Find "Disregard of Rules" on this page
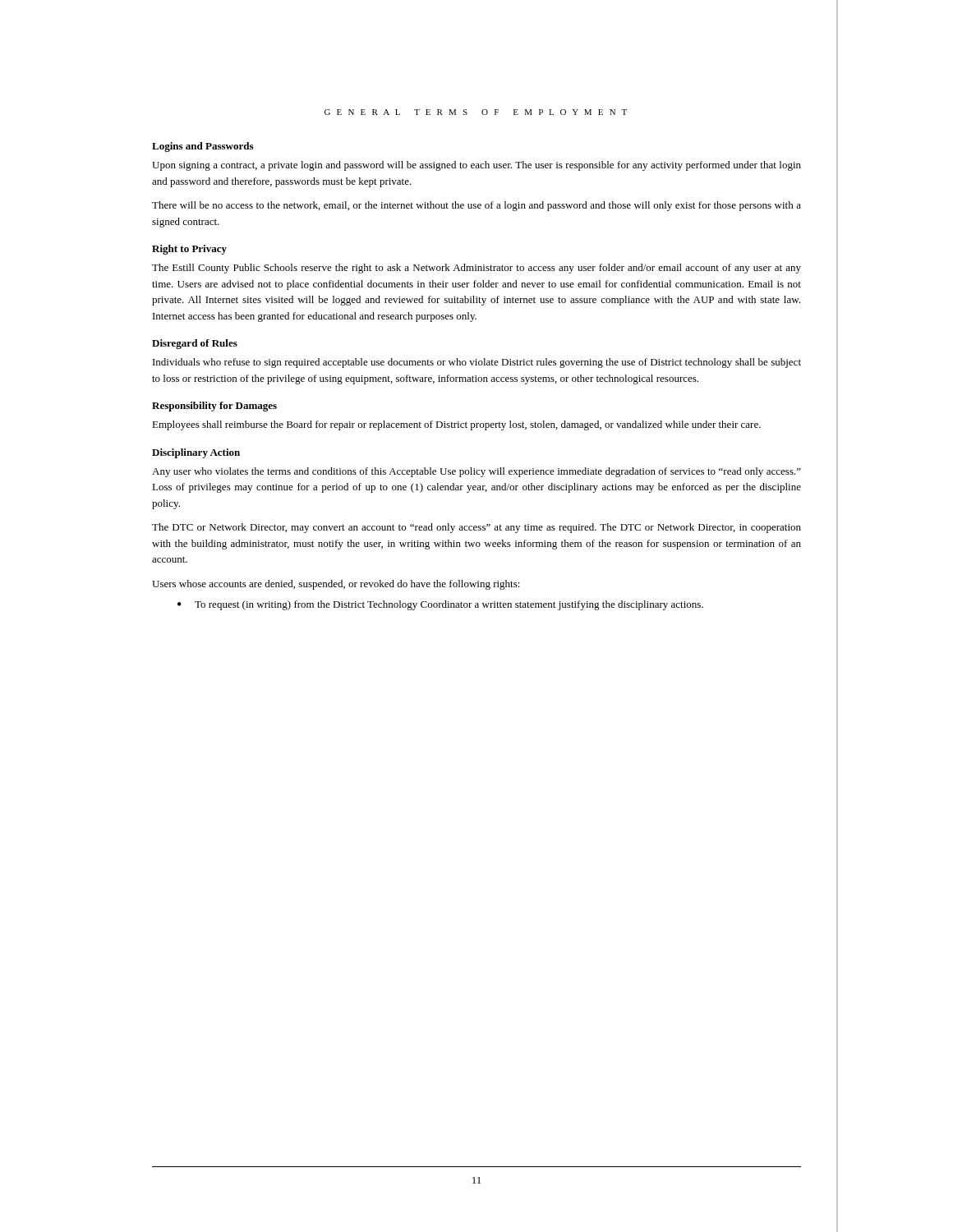This screenshot has width=953, height=1232. click(x=195, y=343)
